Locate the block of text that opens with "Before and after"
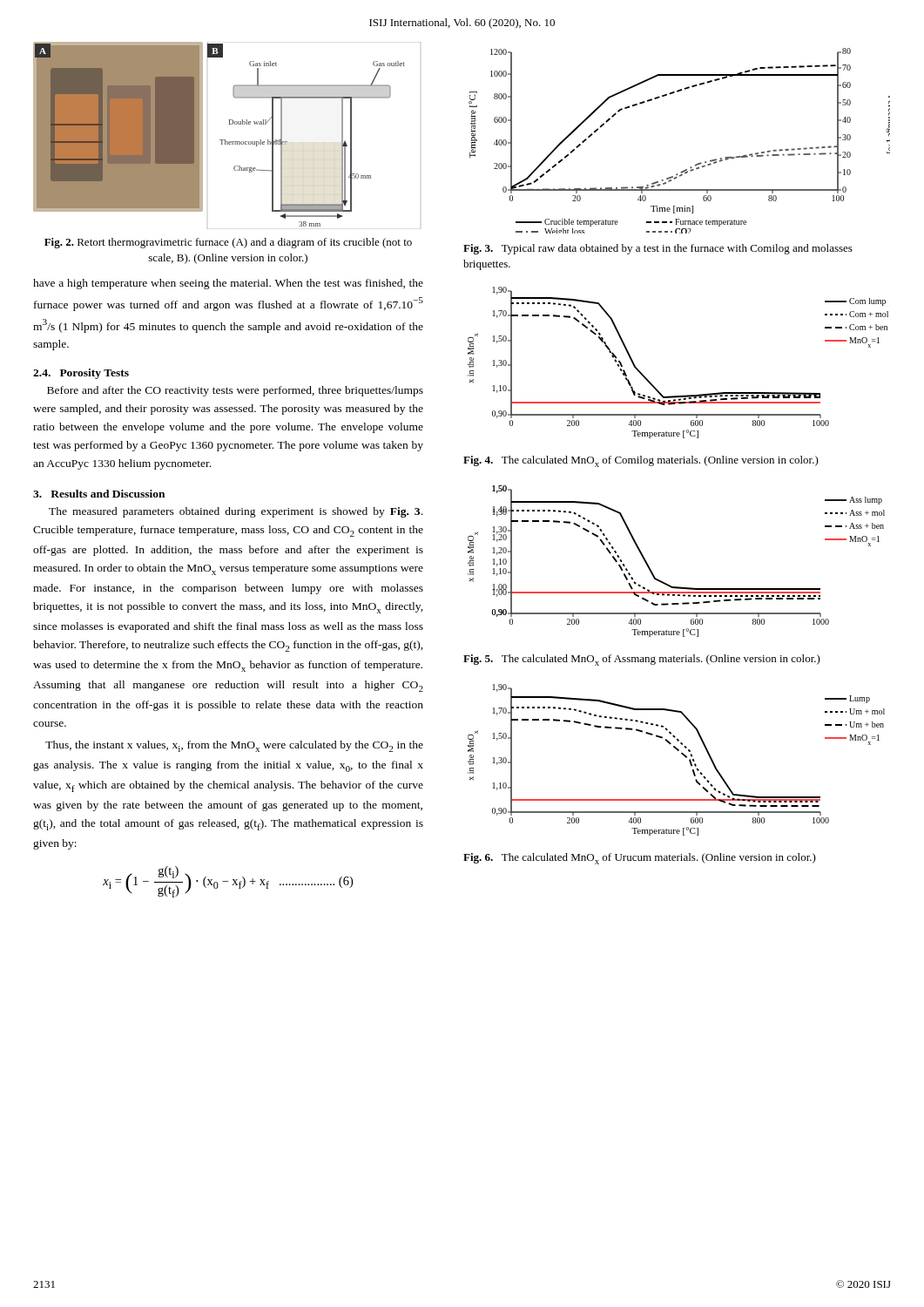 tap(228, 426)
